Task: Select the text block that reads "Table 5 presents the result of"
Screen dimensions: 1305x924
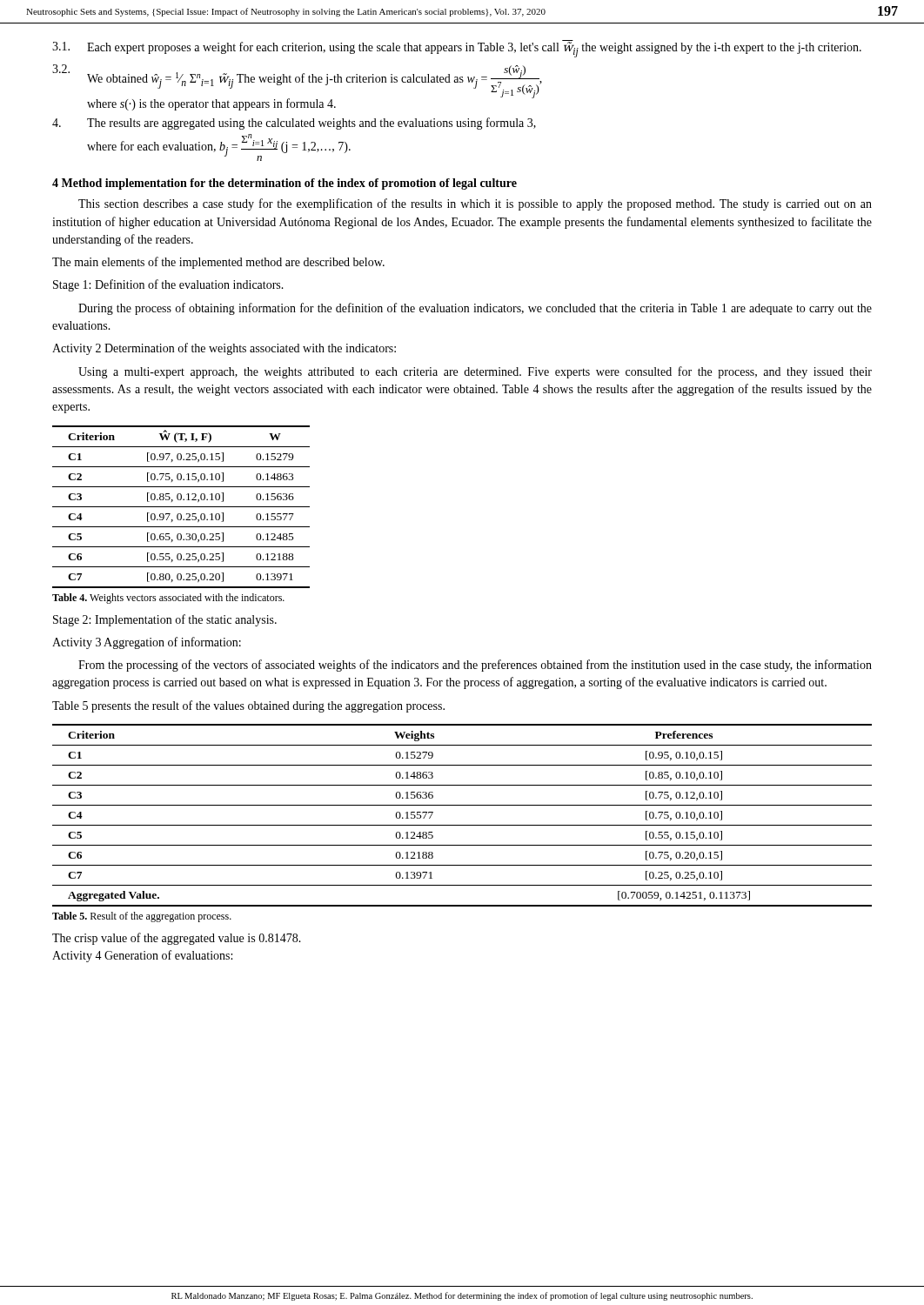Action: click(x=249, y=706)
